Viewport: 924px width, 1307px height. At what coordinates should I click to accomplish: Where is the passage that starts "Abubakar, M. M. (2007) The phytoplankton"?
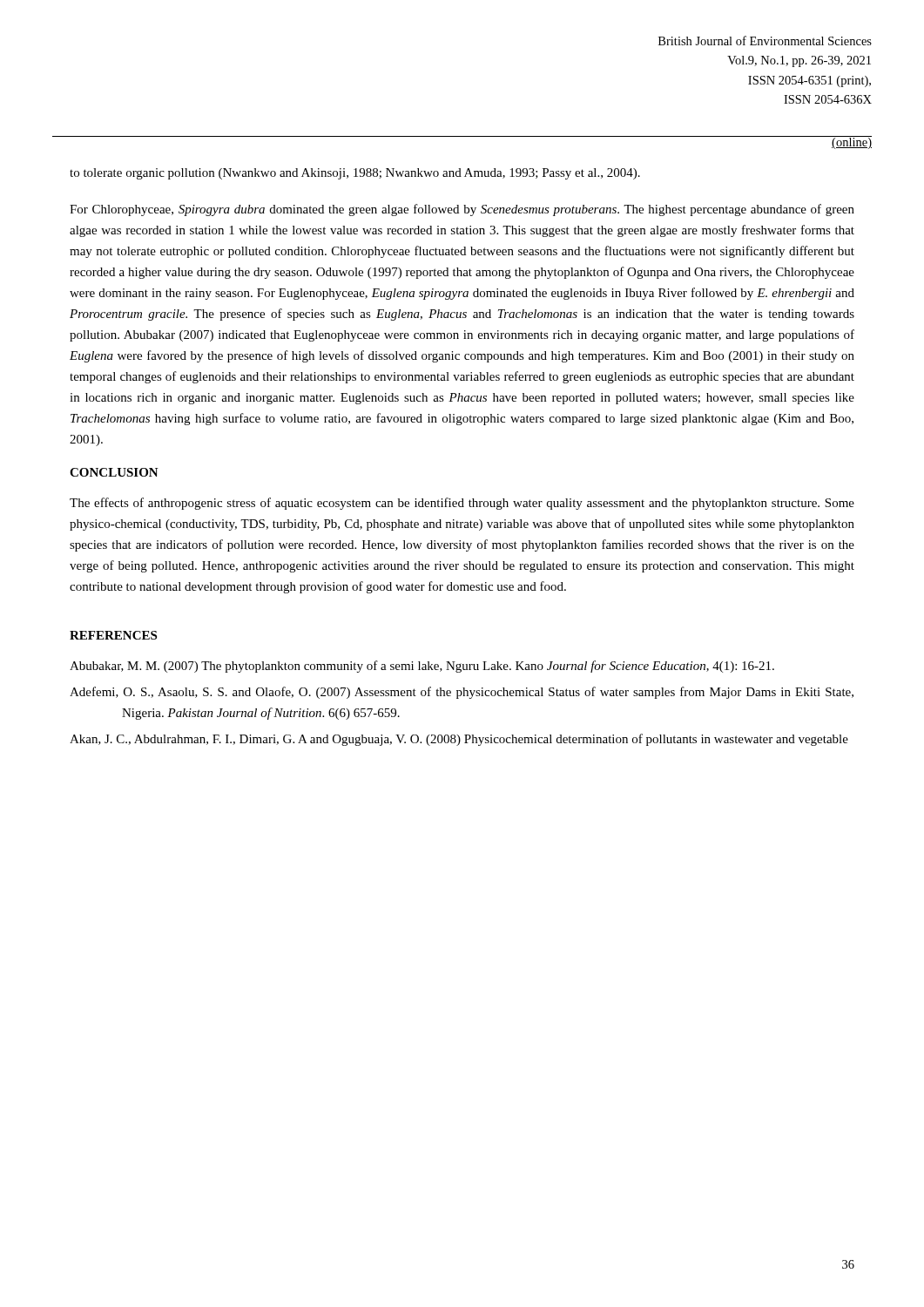[422, 666]
